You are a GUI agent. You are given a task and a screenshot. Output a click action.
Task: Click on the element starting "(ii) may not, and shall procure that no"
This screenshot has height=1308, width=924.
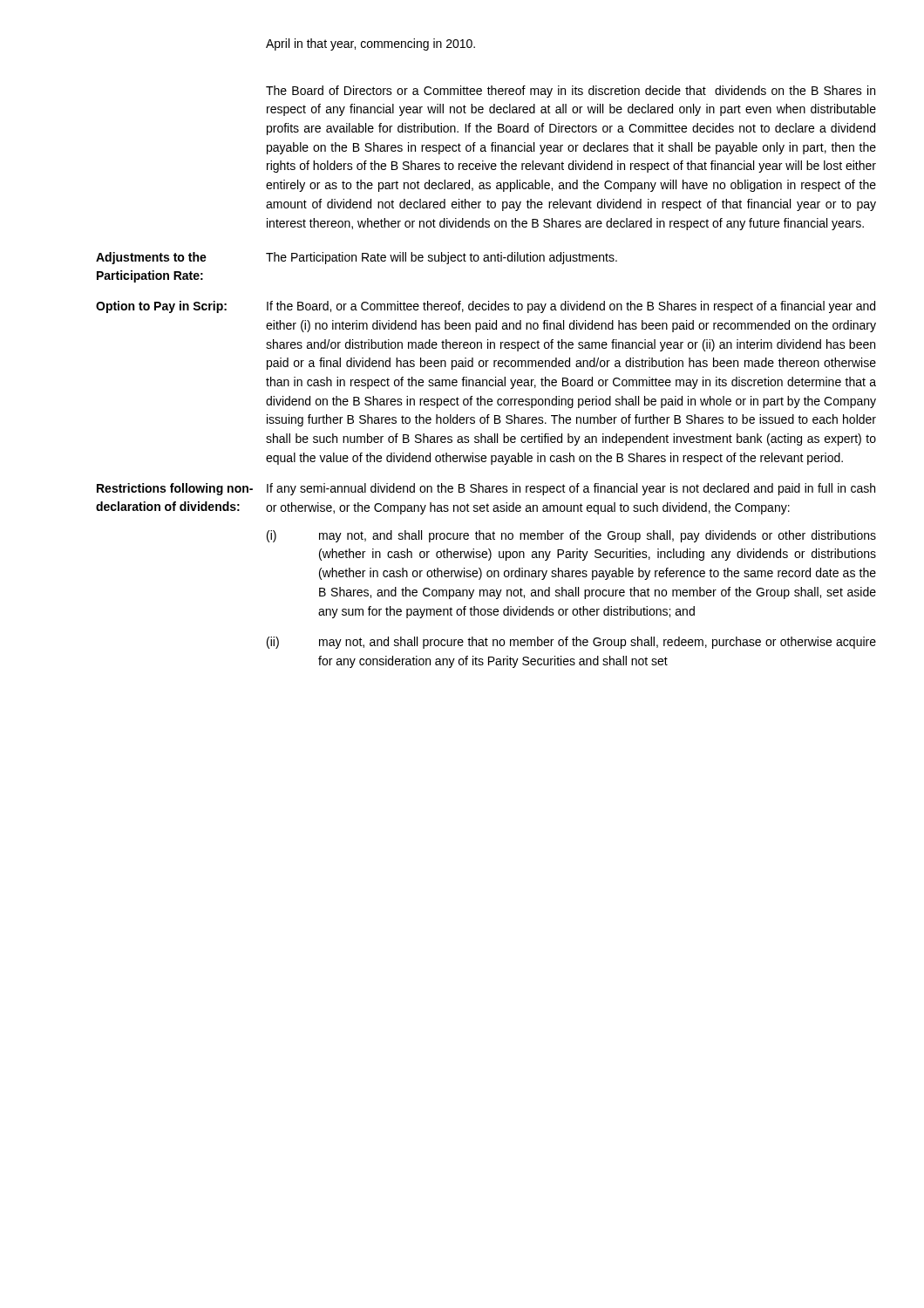point(571,652)
